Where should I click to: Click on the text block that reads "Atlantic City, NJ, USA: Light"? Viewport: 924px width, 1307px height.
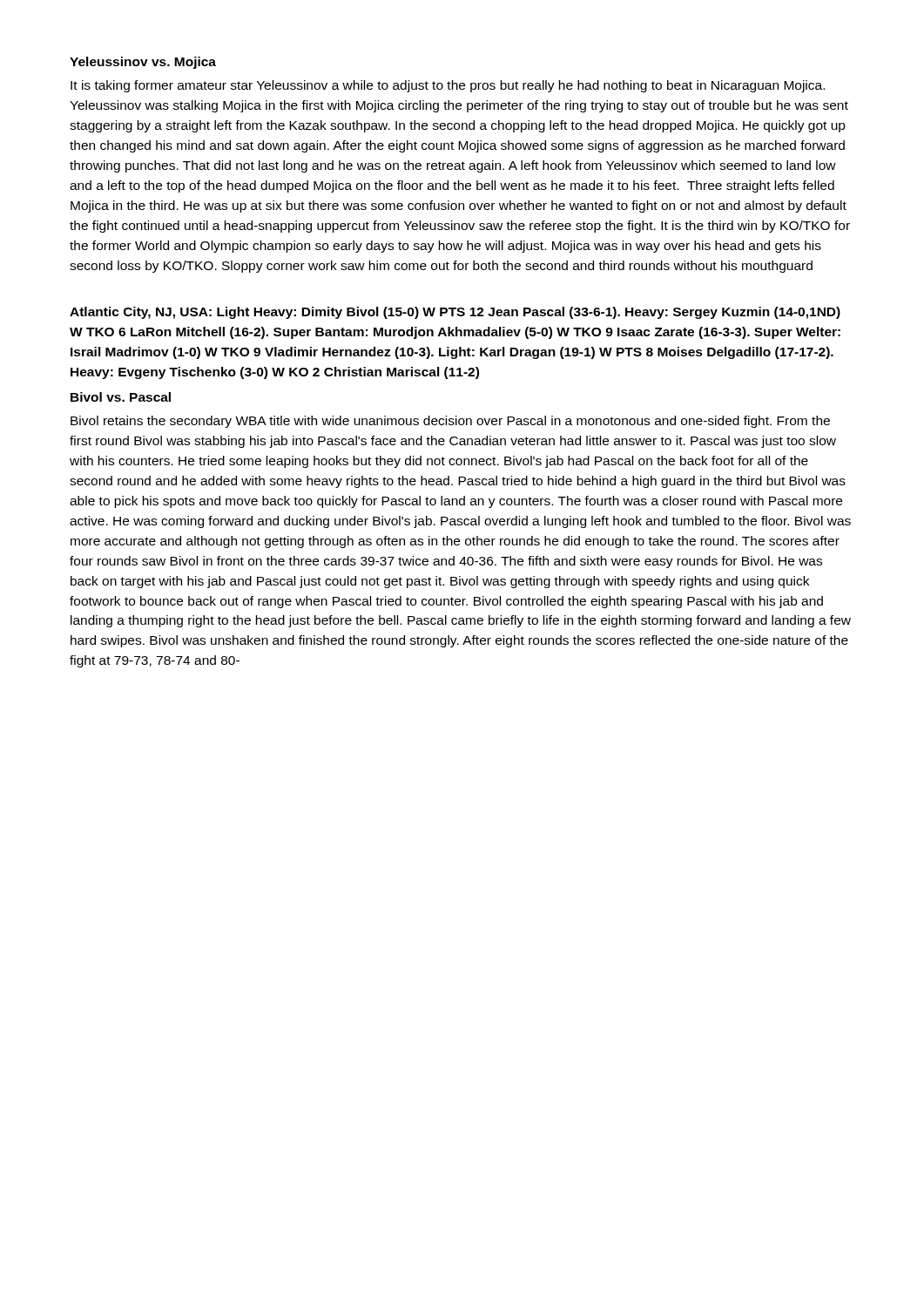(456, 341)
